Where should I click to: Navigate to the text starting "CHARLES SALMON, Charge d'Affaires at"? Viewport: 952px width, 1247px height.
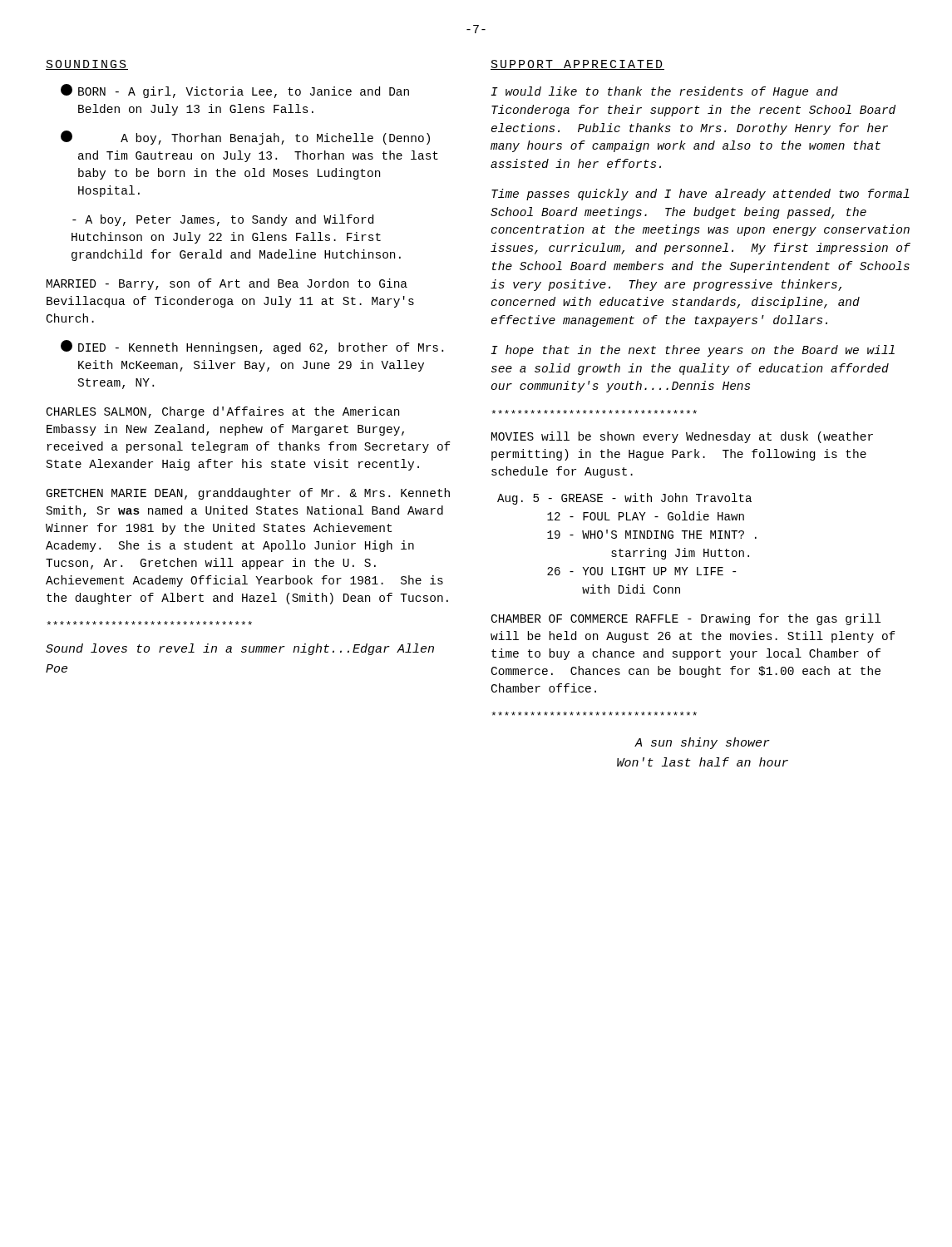point(248,439)
